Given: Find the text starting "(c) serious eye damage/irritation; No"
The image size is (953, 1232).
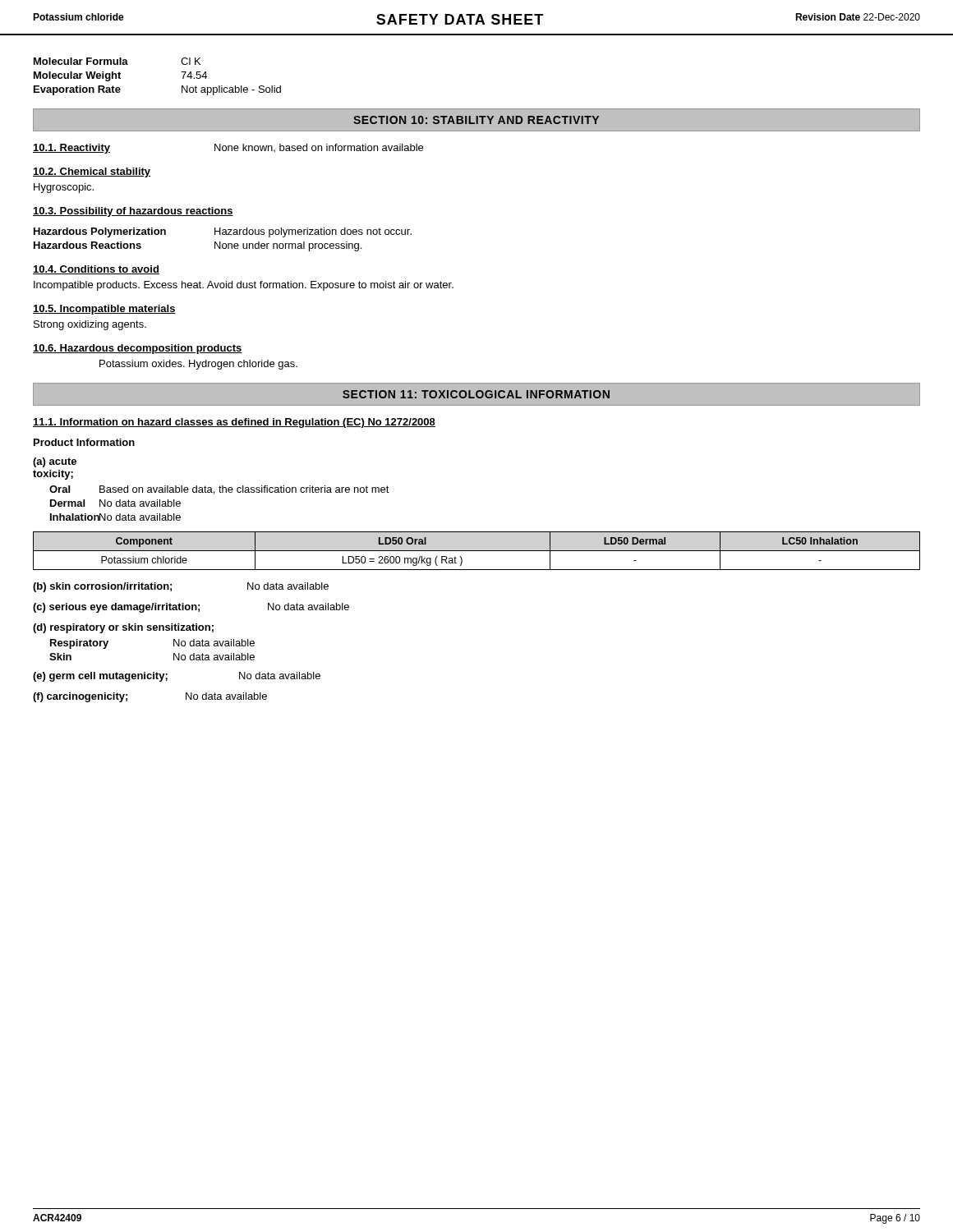Looking at the screenshot, I should click(191, 608).
